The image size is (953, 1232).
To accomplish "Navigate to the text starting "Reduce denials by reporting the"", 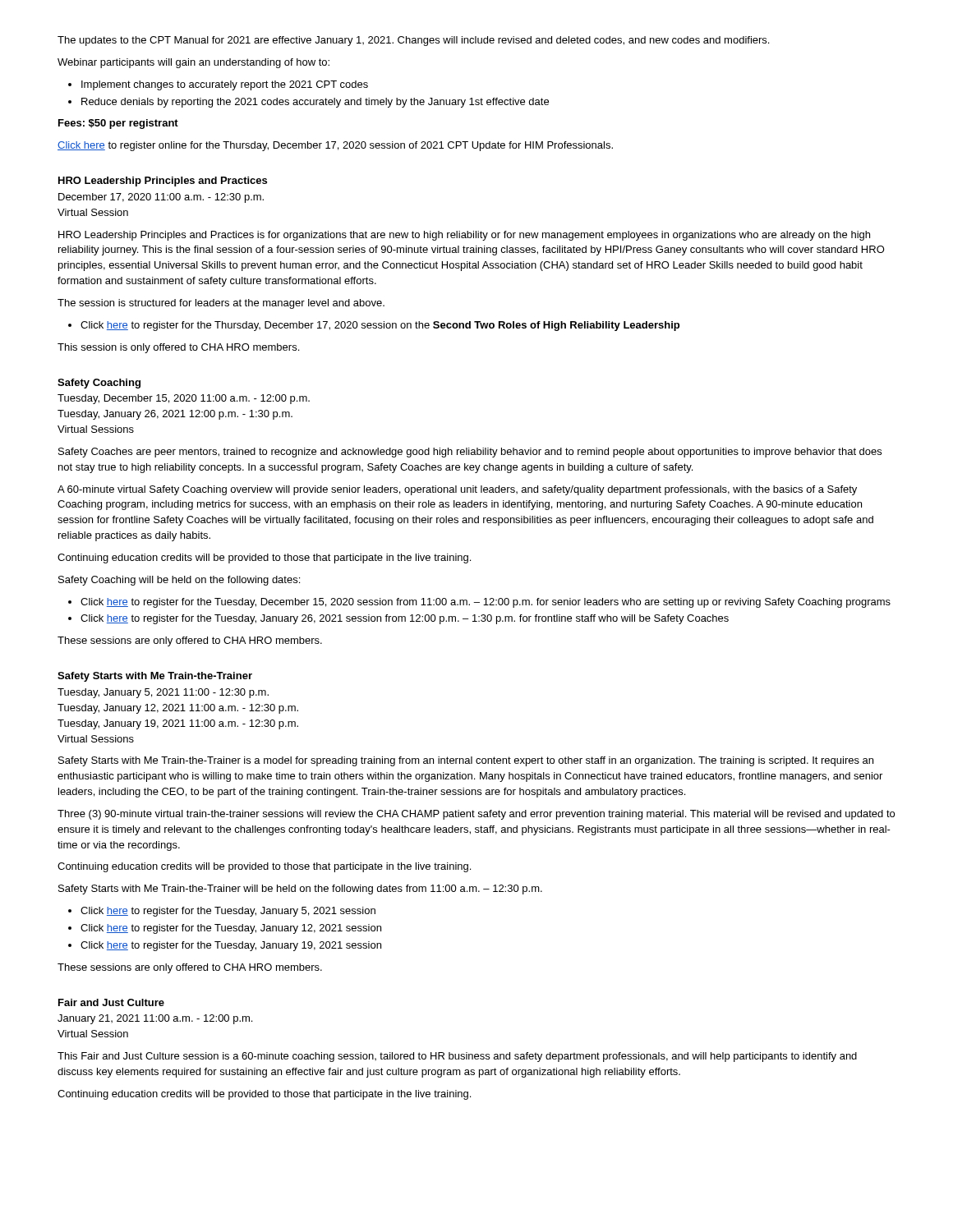I will coord(476,102).
